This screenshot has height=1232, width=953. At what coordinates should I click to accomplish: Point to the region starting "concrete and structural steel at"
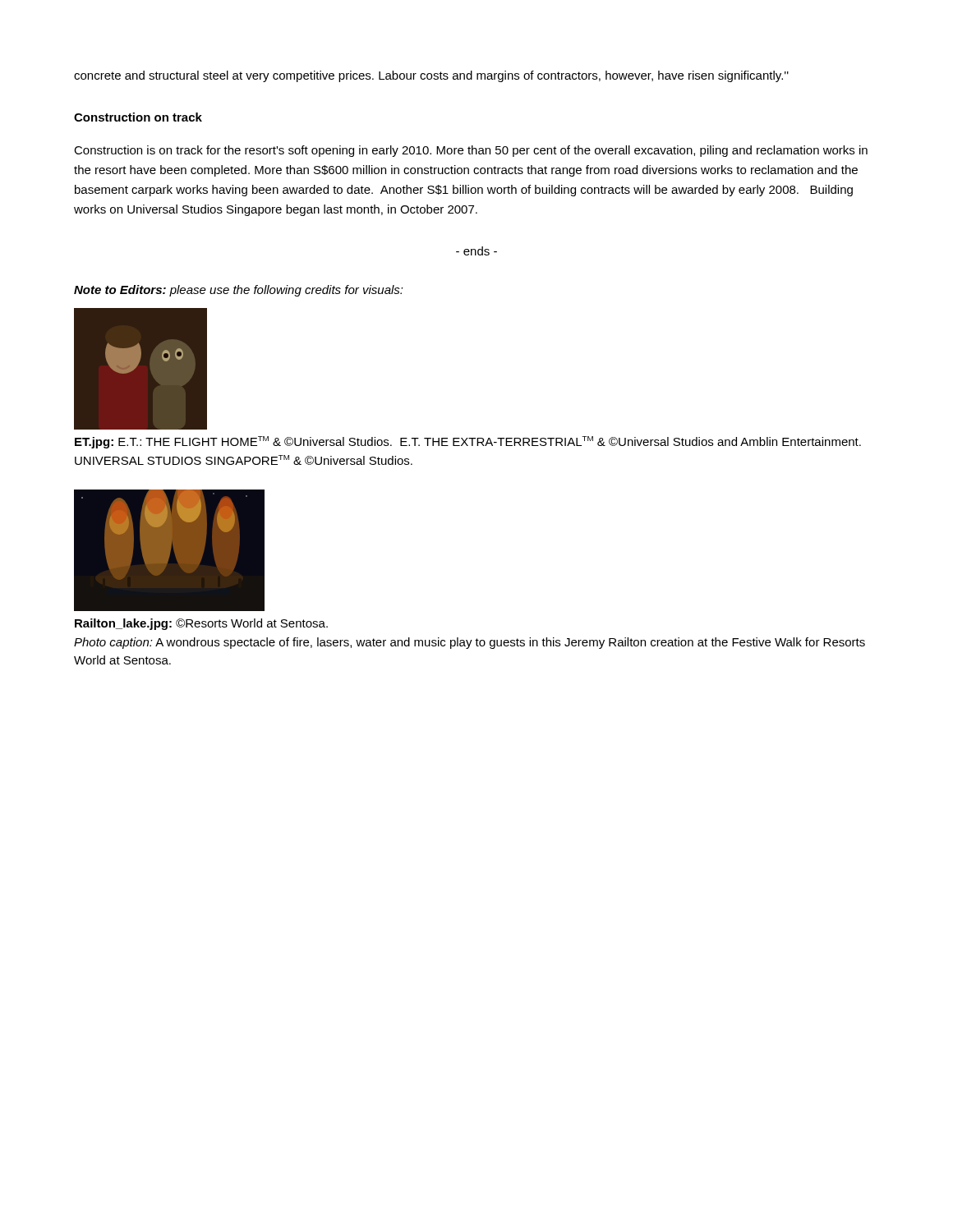pyautogui.click(x=431, y=75)
